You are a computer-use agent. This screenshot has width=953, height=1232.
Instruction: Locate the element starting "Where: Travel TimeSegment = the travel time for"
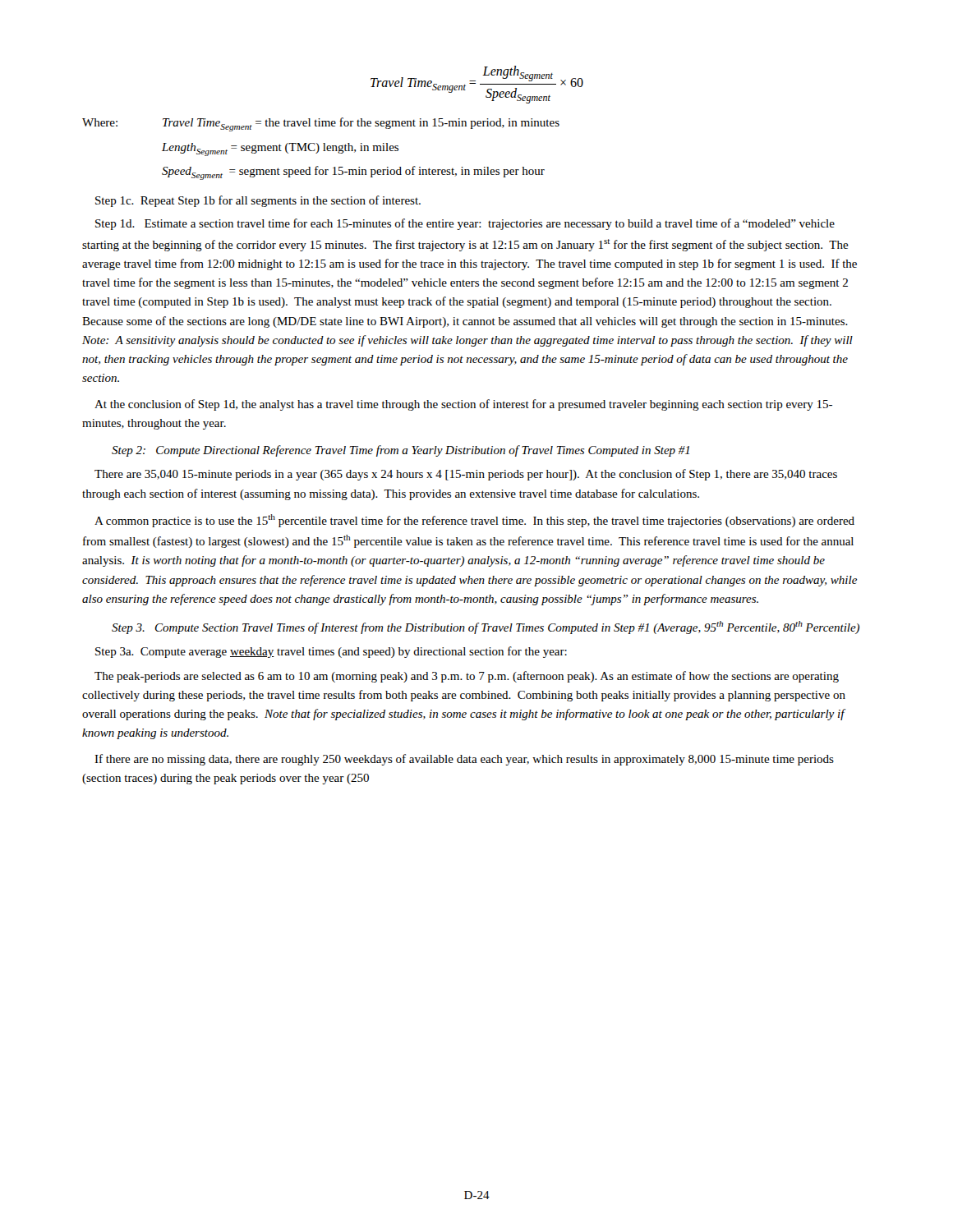point(321,124)
